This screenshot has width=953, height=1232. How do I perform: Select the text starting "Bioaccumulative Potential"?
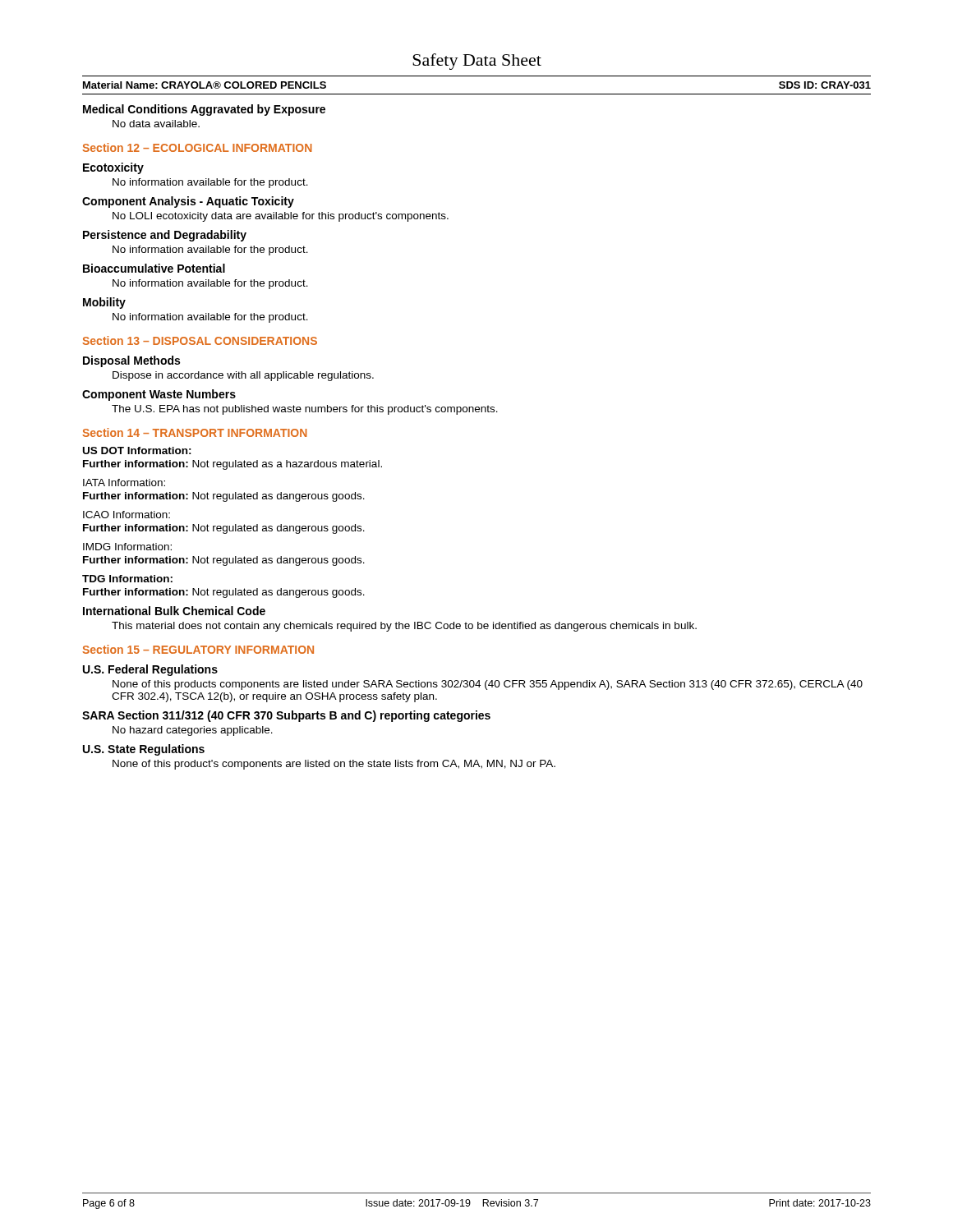tap(154, 269)
